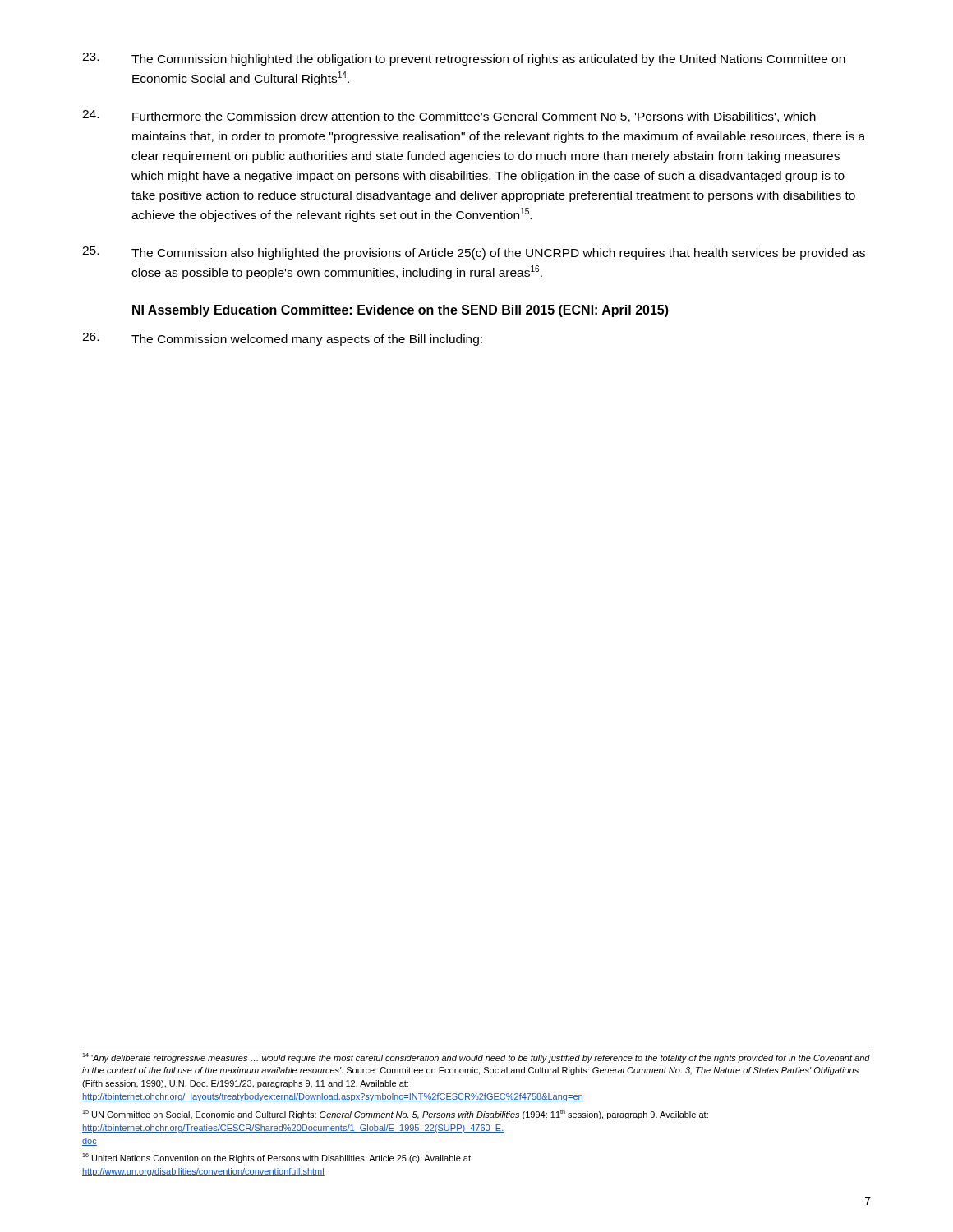Point to the section header beginning "NI Assembly Education Committee:"
Image resolution: width=953 pixels, height=1232 pixels.
(x=400, y=310)
